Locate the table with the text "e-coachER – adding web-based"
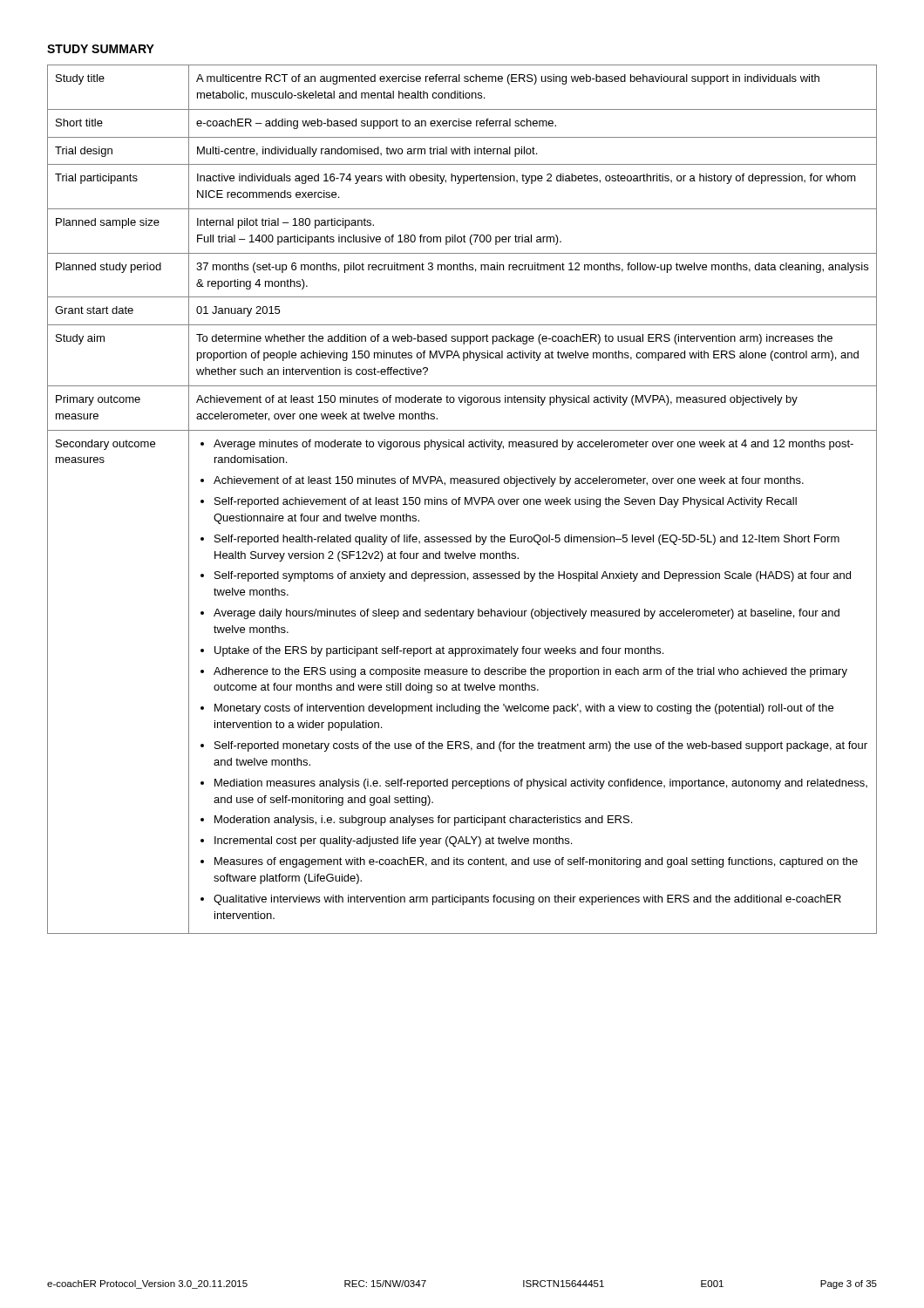 462,499
